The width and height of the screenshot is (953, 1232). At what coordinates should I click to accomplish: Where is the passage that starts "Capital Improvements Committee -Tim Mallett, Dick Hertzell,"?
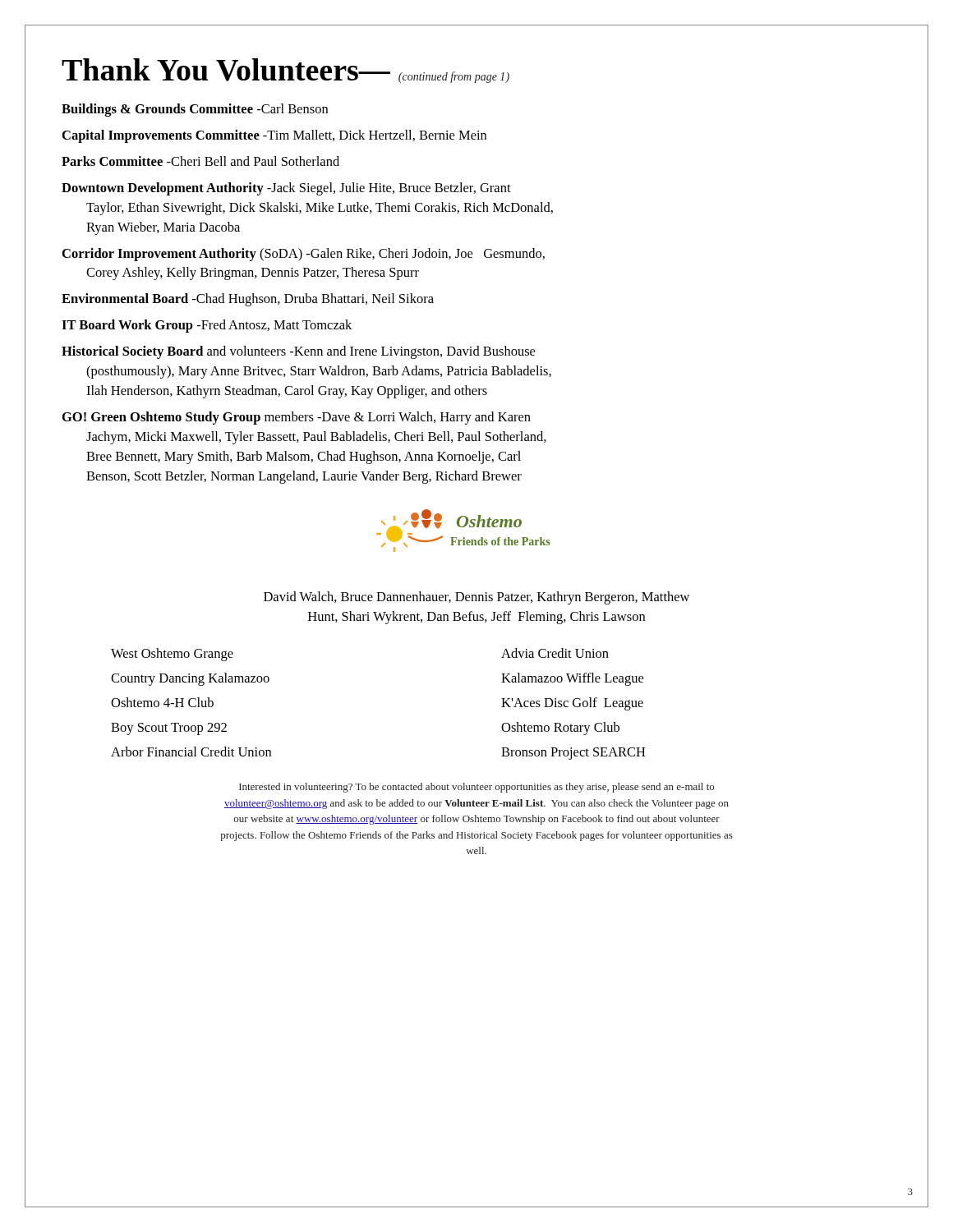point(274,135)
